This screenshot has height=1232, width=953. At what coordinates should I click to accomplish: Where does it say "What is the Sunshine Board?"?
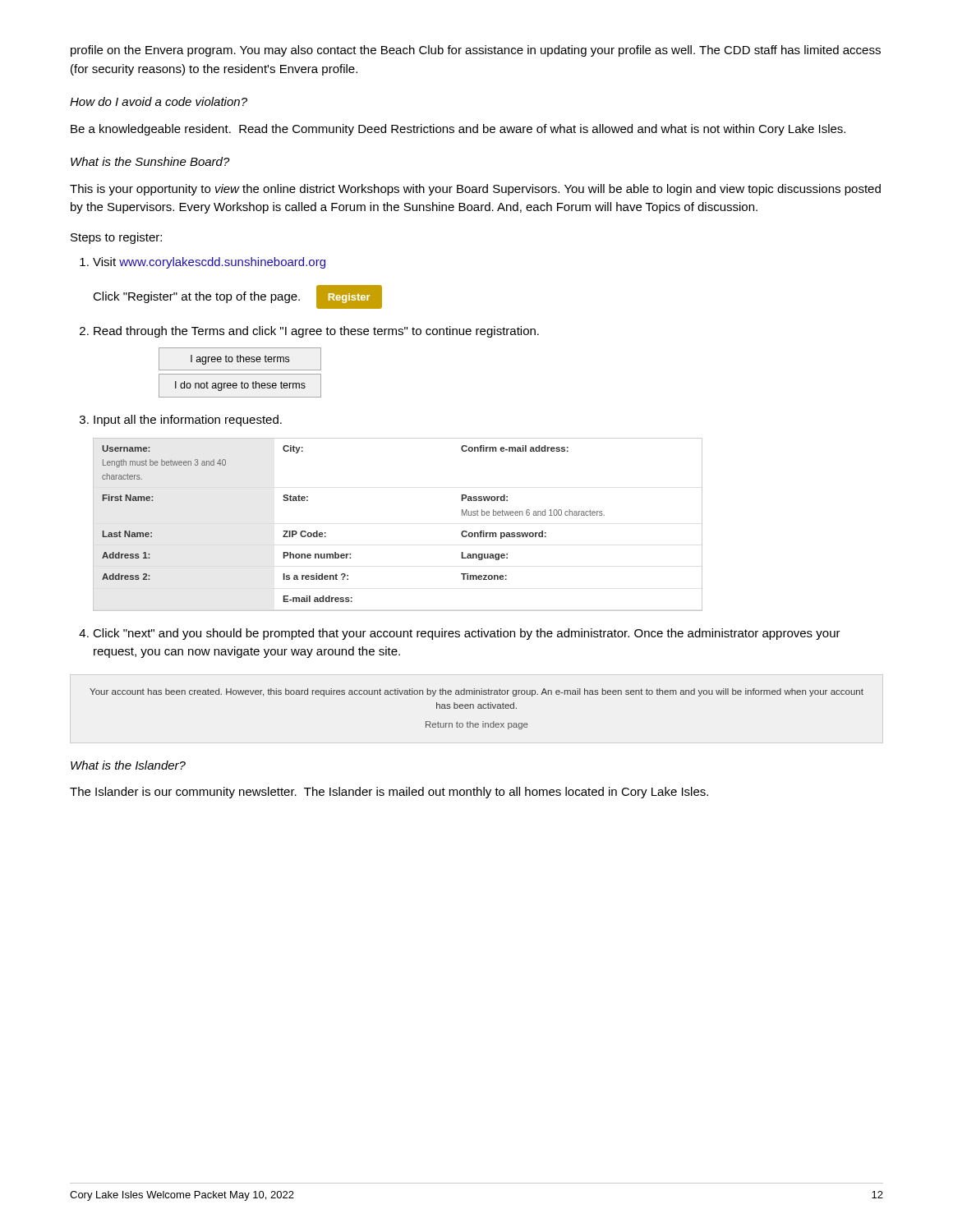pyautogui.click(x=150, y=161)
